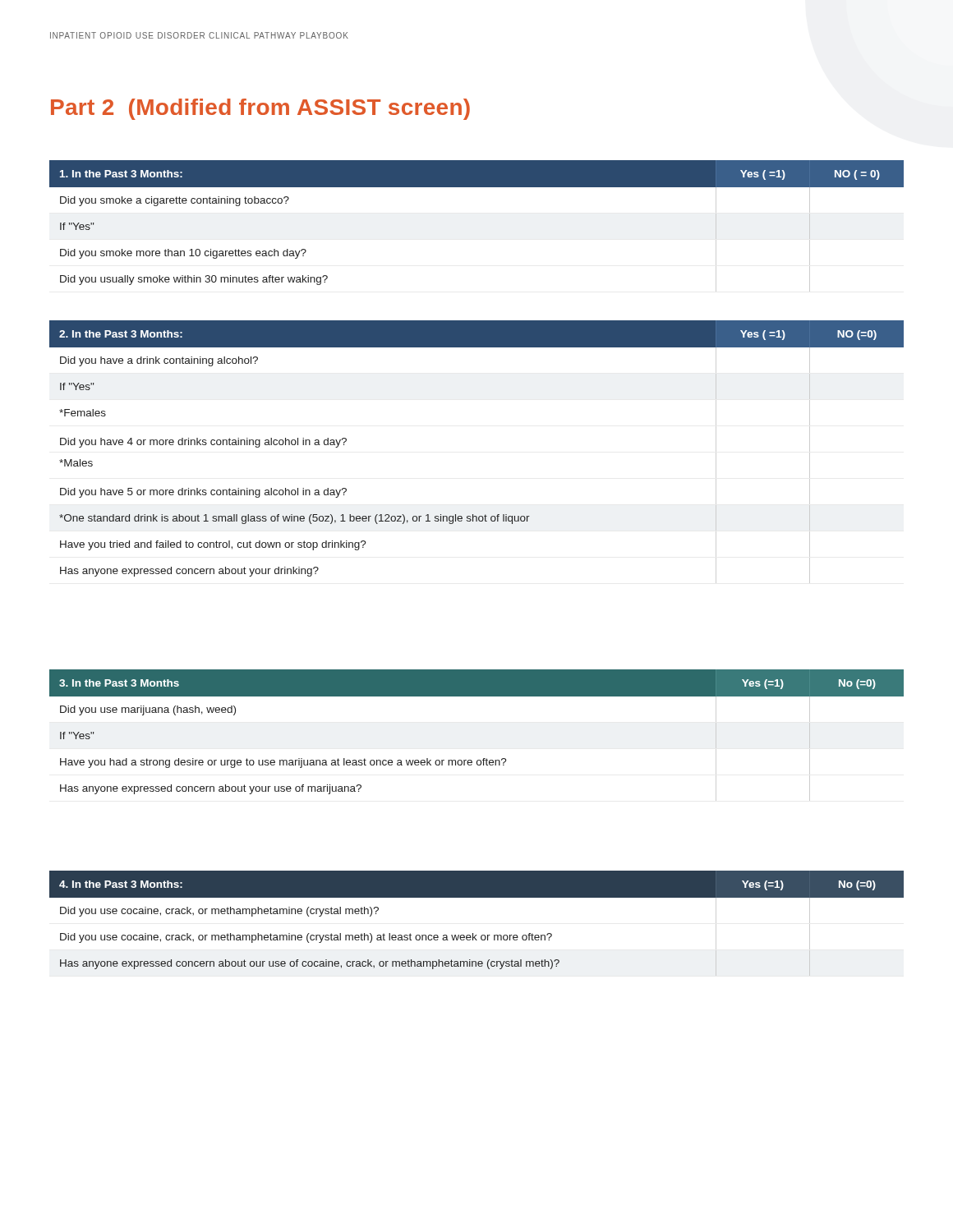Click on the table containing "Have you had"

(476, 736)
